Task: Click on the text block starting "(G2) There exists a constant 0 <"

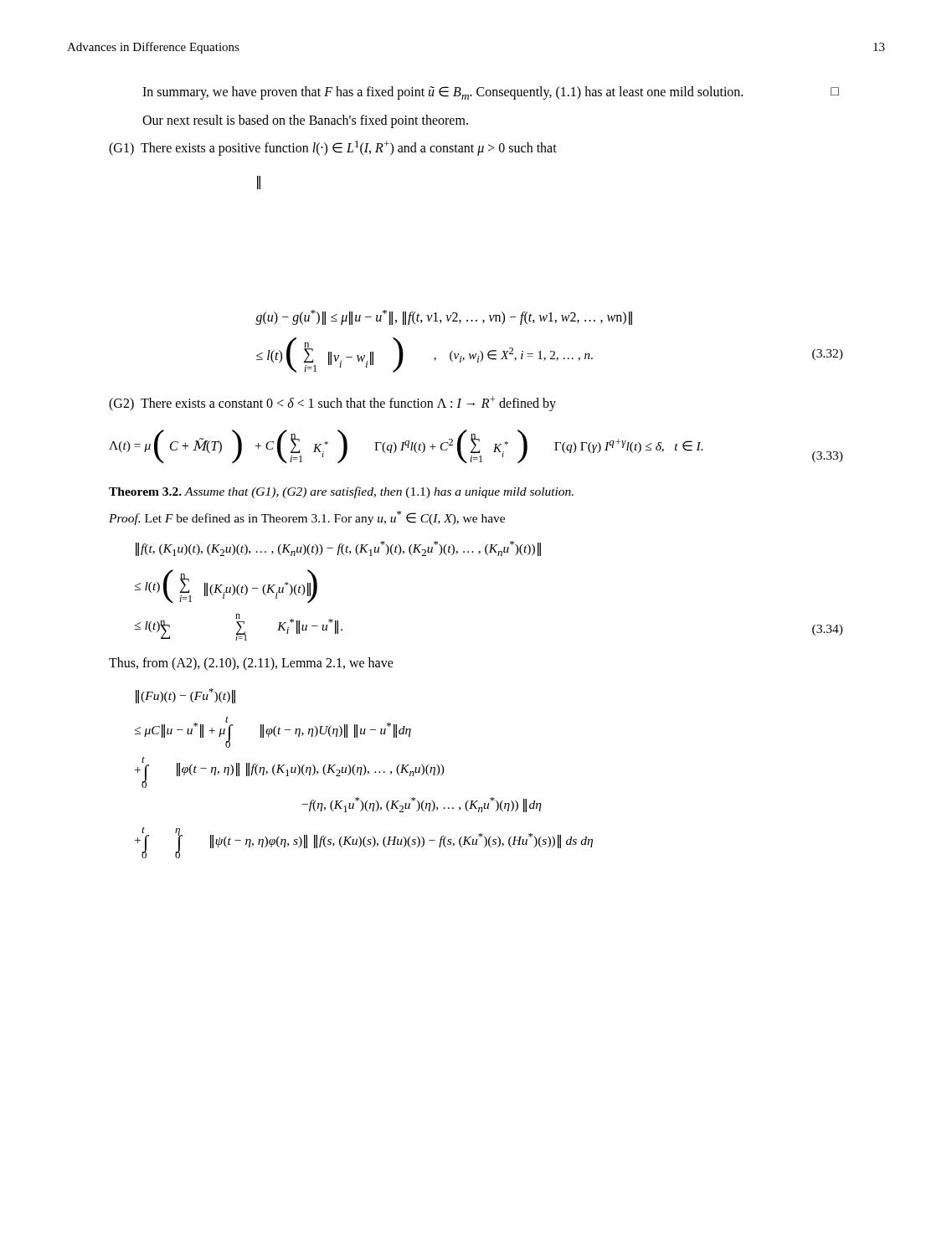Action: (476, 402)
